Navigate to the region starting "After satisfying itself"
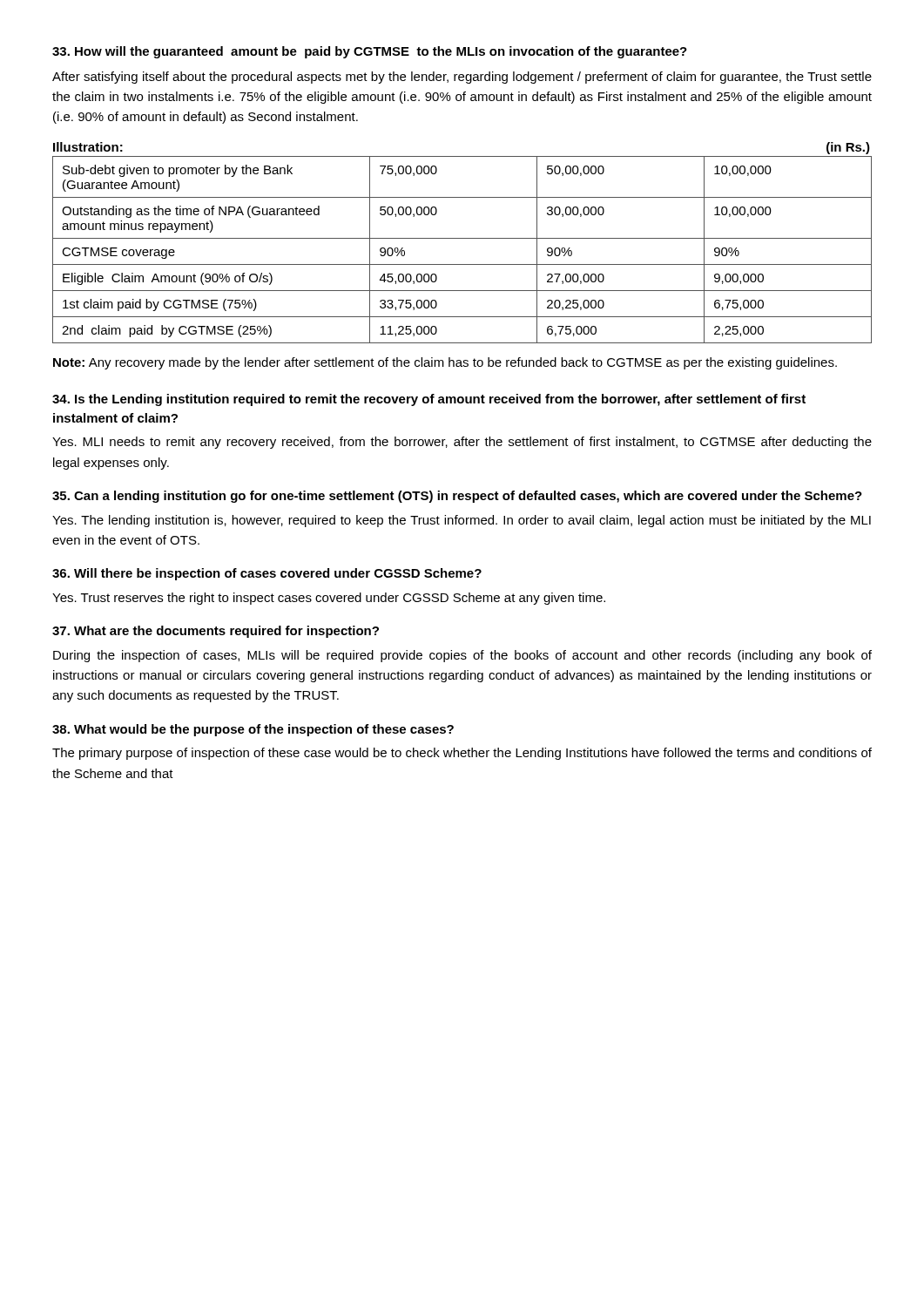The width and height of the screenshot is (924, 1307). coord(462,96)
